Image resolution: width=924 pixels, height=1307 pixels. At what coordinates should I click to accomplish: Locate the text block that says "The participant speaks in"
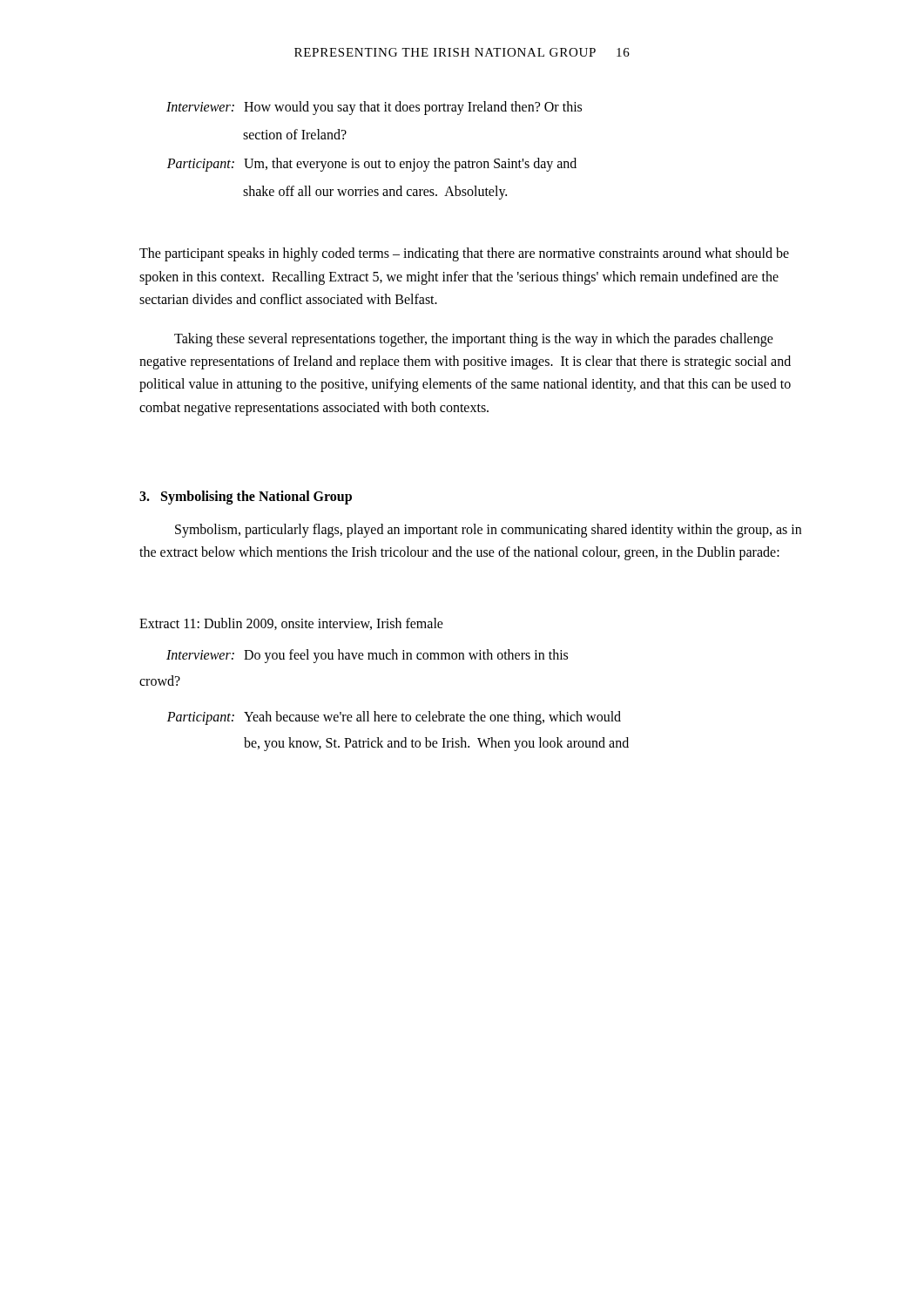tap(464, 276)
